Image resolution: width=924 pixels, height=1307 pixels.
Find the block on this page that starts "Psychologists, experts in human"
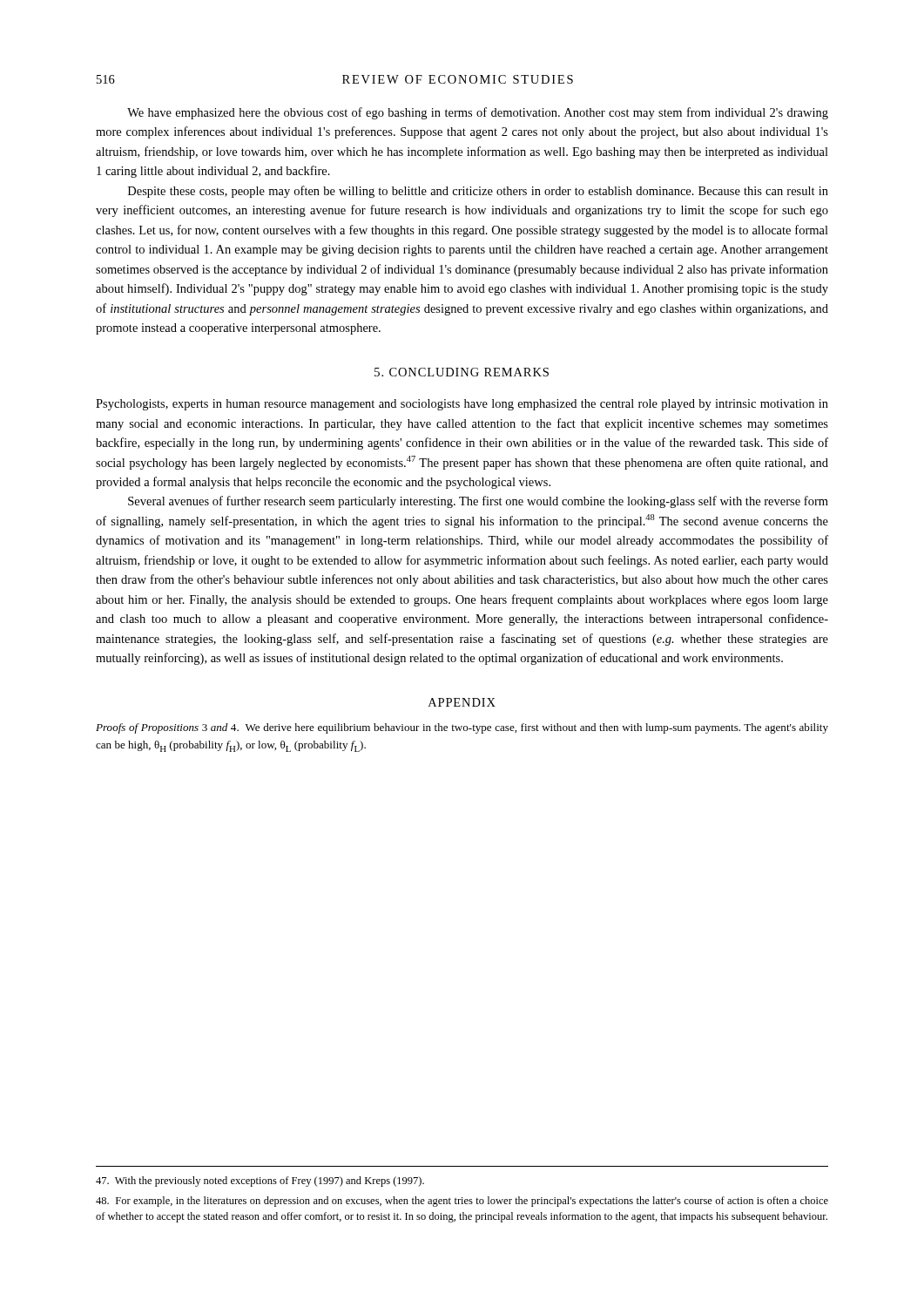462,443
